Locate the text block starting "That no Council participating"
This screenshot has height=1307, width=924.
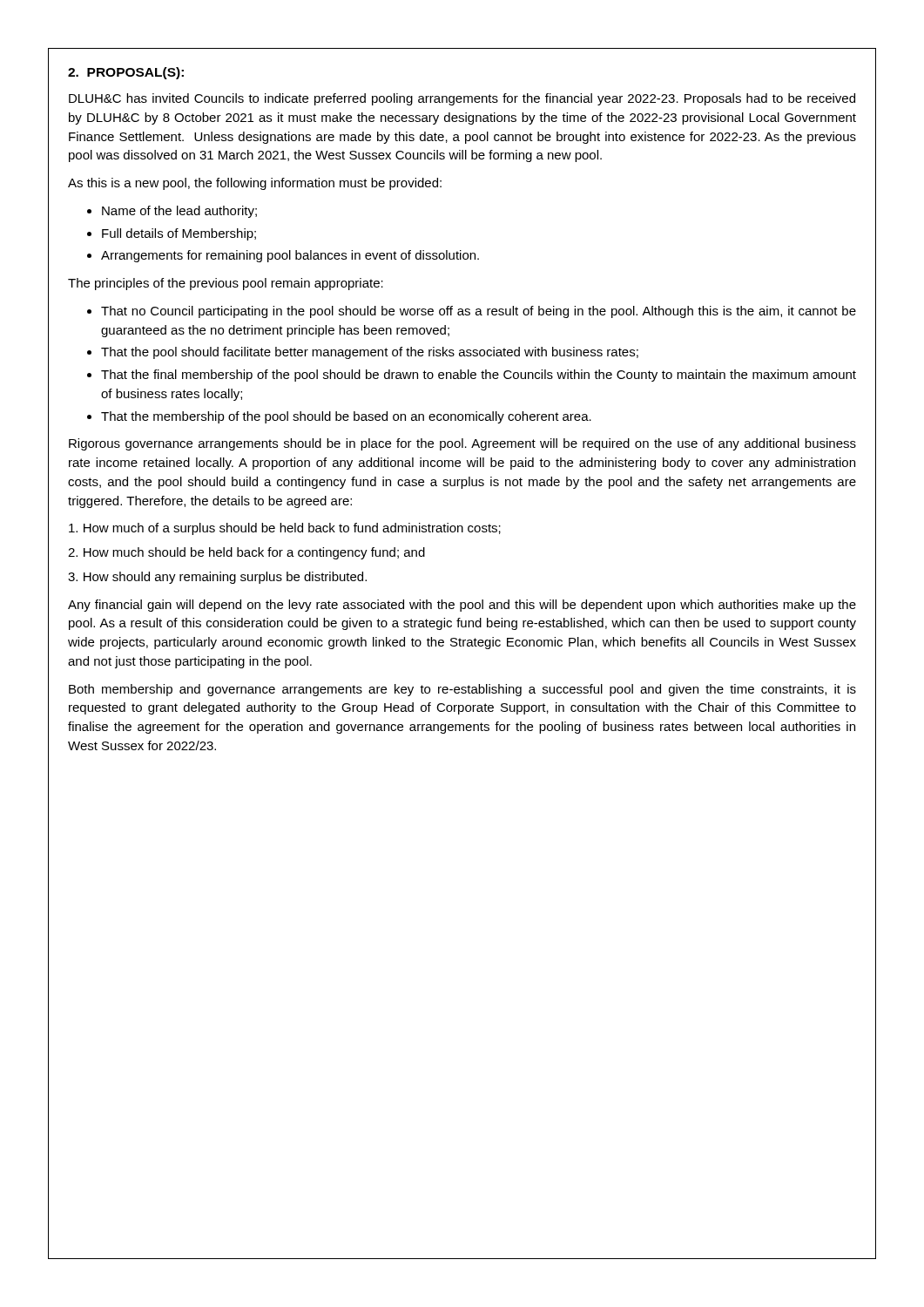479,320
